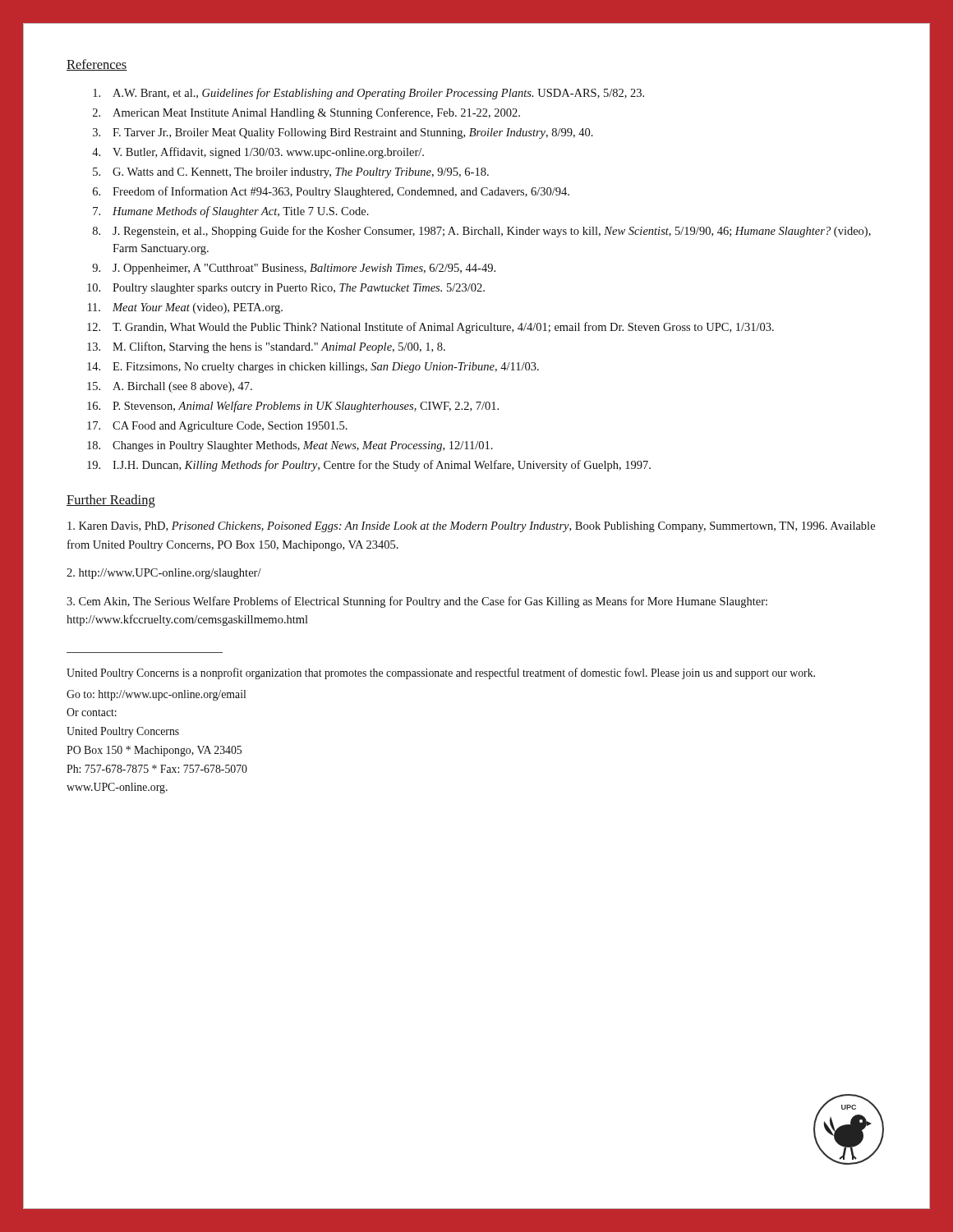Locate the block of text that opens with "United Poultry Concerns is"

coord(441,673)
